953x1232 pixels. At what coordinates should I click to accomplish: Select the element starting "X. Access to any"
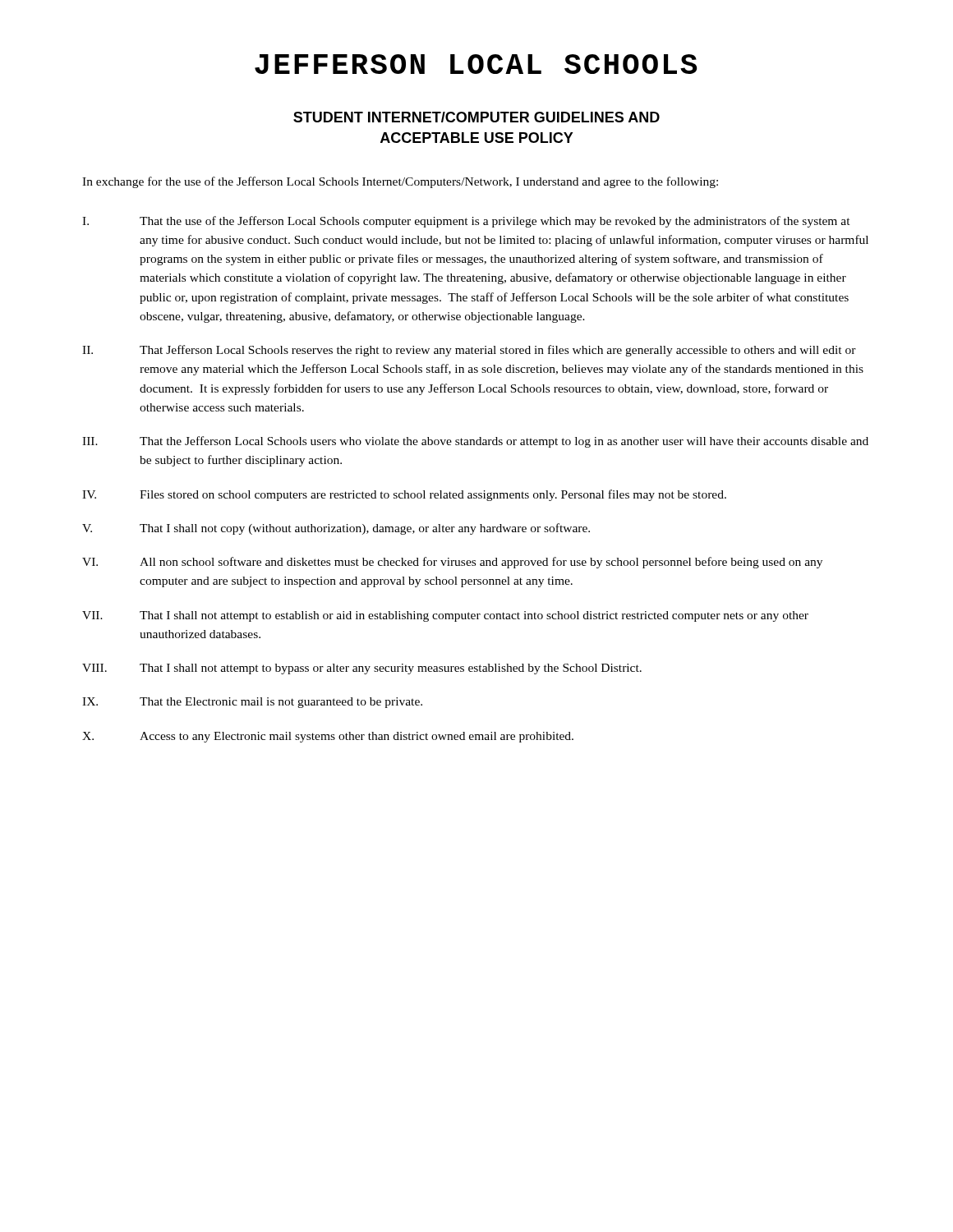point(476,735)
